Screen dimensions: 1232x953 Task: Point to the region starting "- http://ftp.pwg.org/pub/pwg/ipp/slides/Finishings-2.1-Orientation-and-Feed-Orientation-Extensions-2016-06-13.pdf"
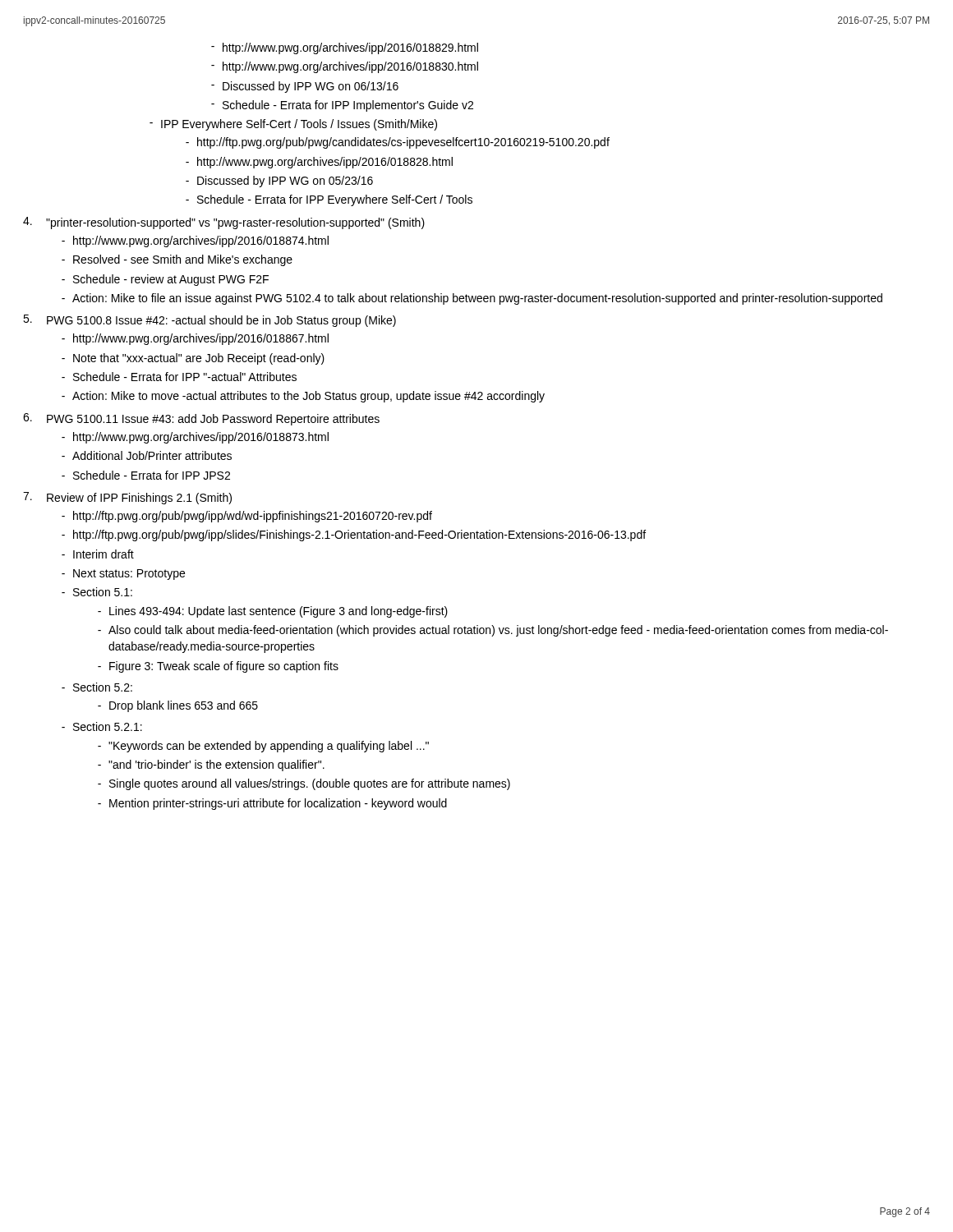click(492, 535)
